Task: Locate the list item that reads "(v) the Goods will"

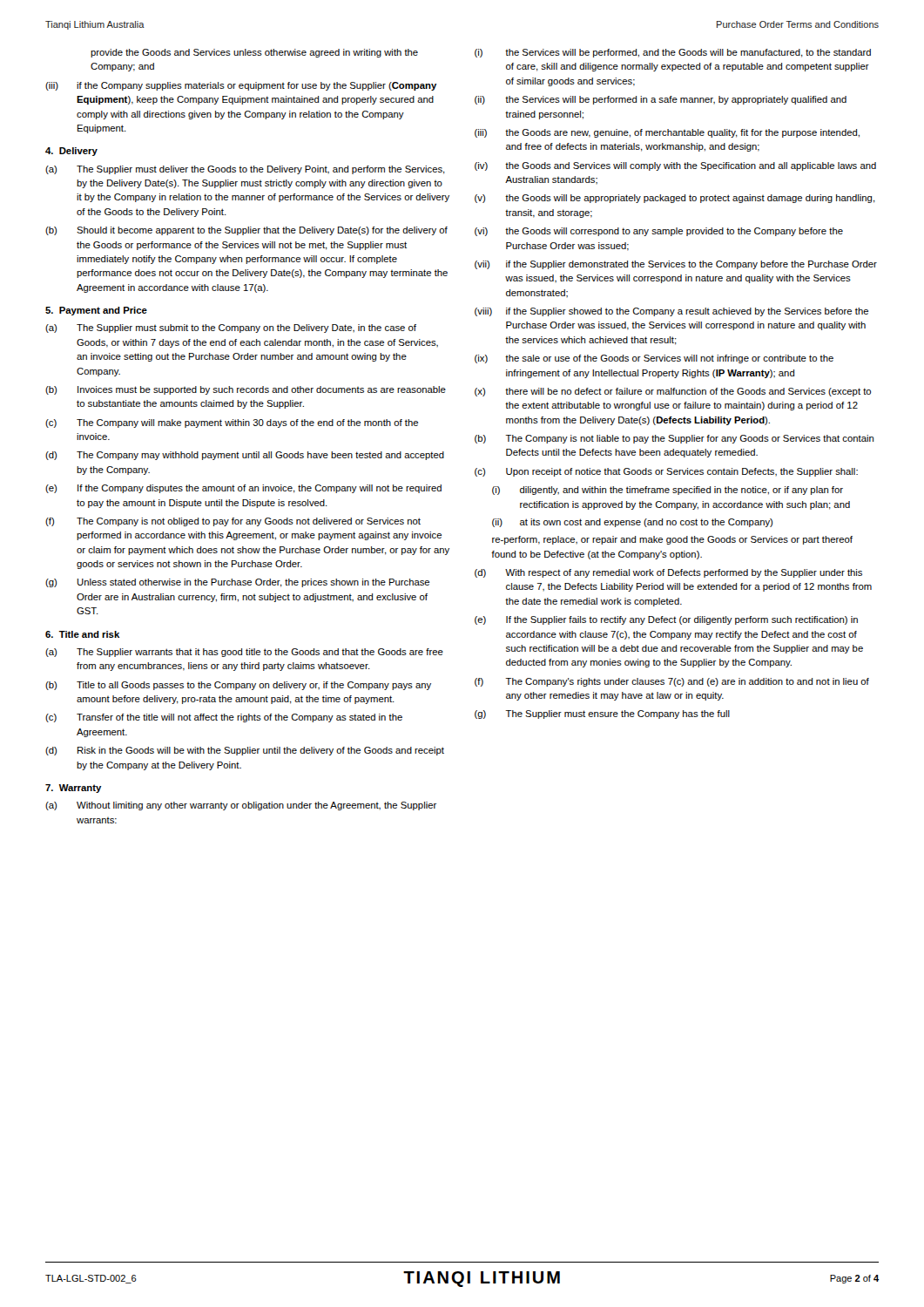Action: 676,205
